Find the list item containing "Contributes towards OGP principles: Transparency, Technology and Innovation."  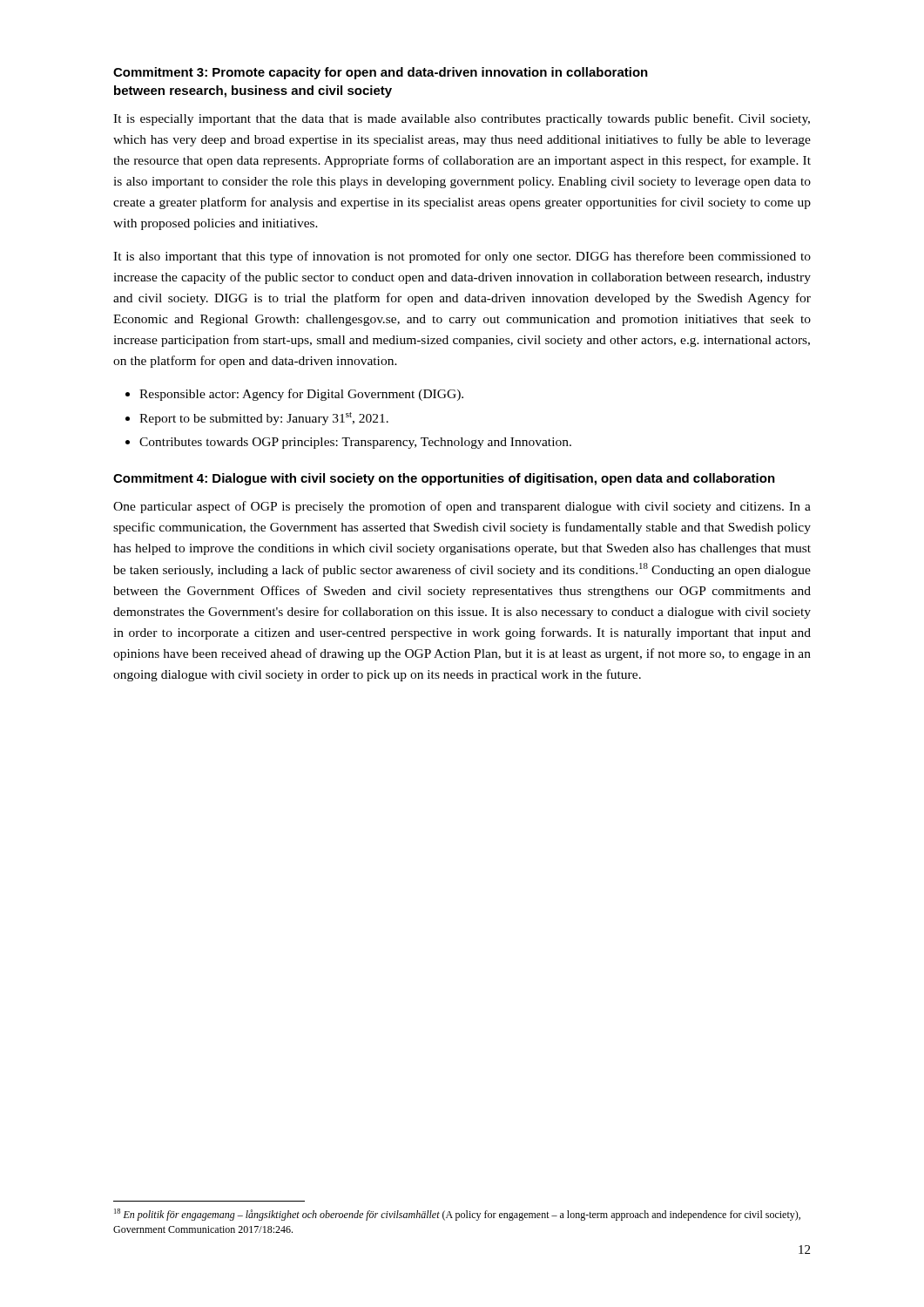click(x=356, y=441)
